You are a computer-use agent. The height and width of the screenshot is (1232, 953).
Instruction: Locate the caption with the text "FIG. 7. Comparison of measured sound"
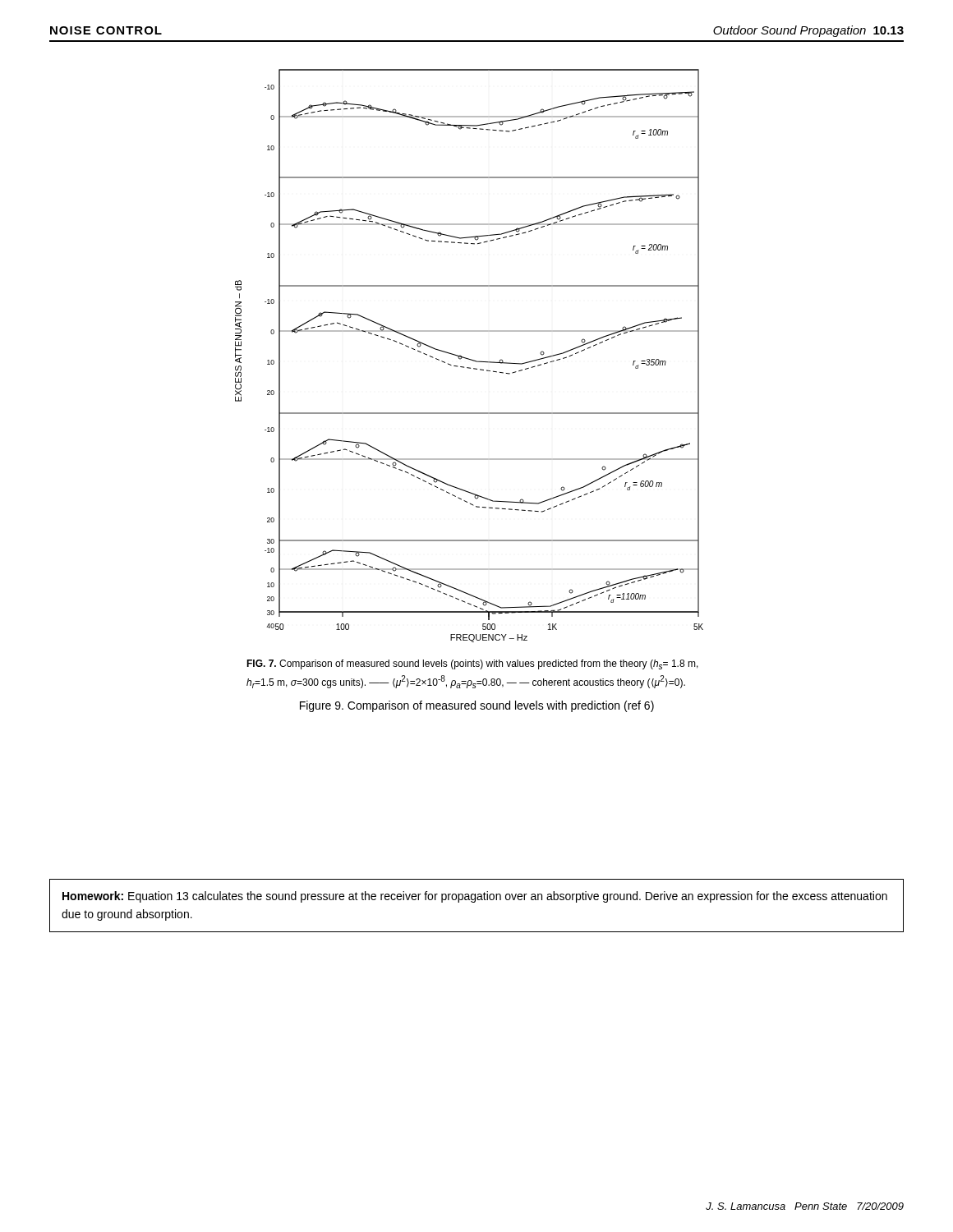(x=472, y=674)
